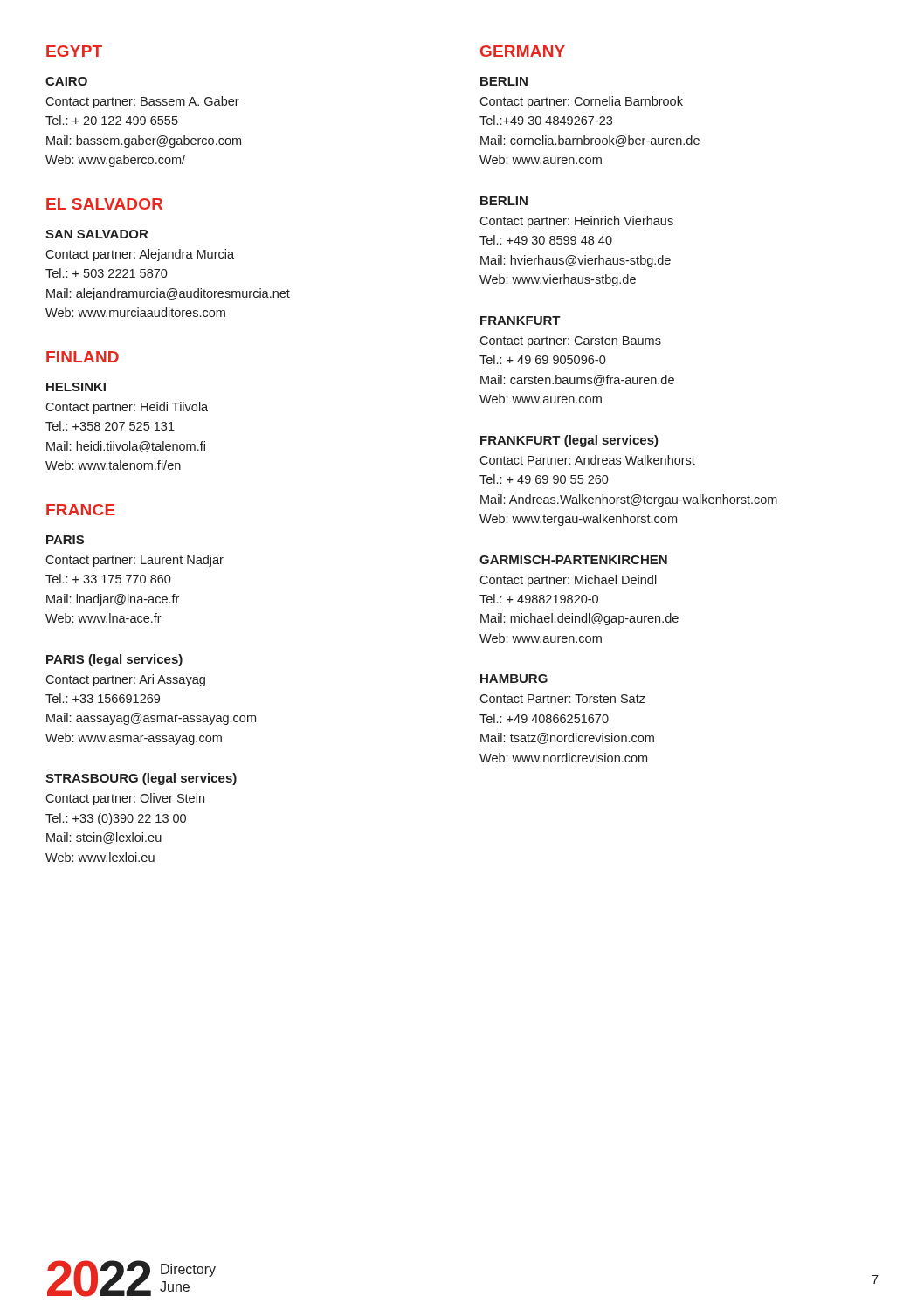Locate the section header containing "SAN SALVADOR"
924x1310 pixels.
(97, 234)
